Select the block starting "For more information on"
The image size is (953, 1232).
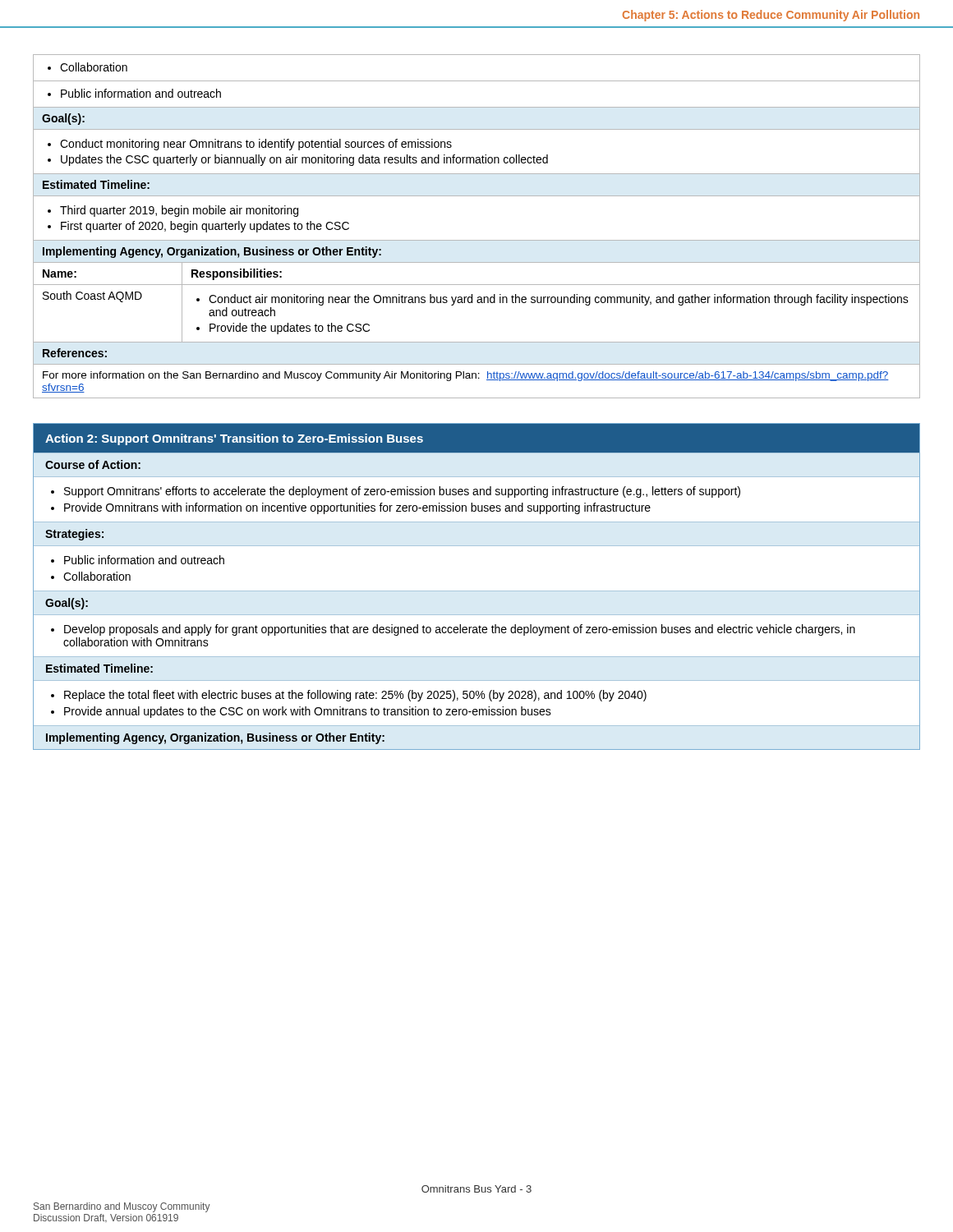[x=476, y=381]
